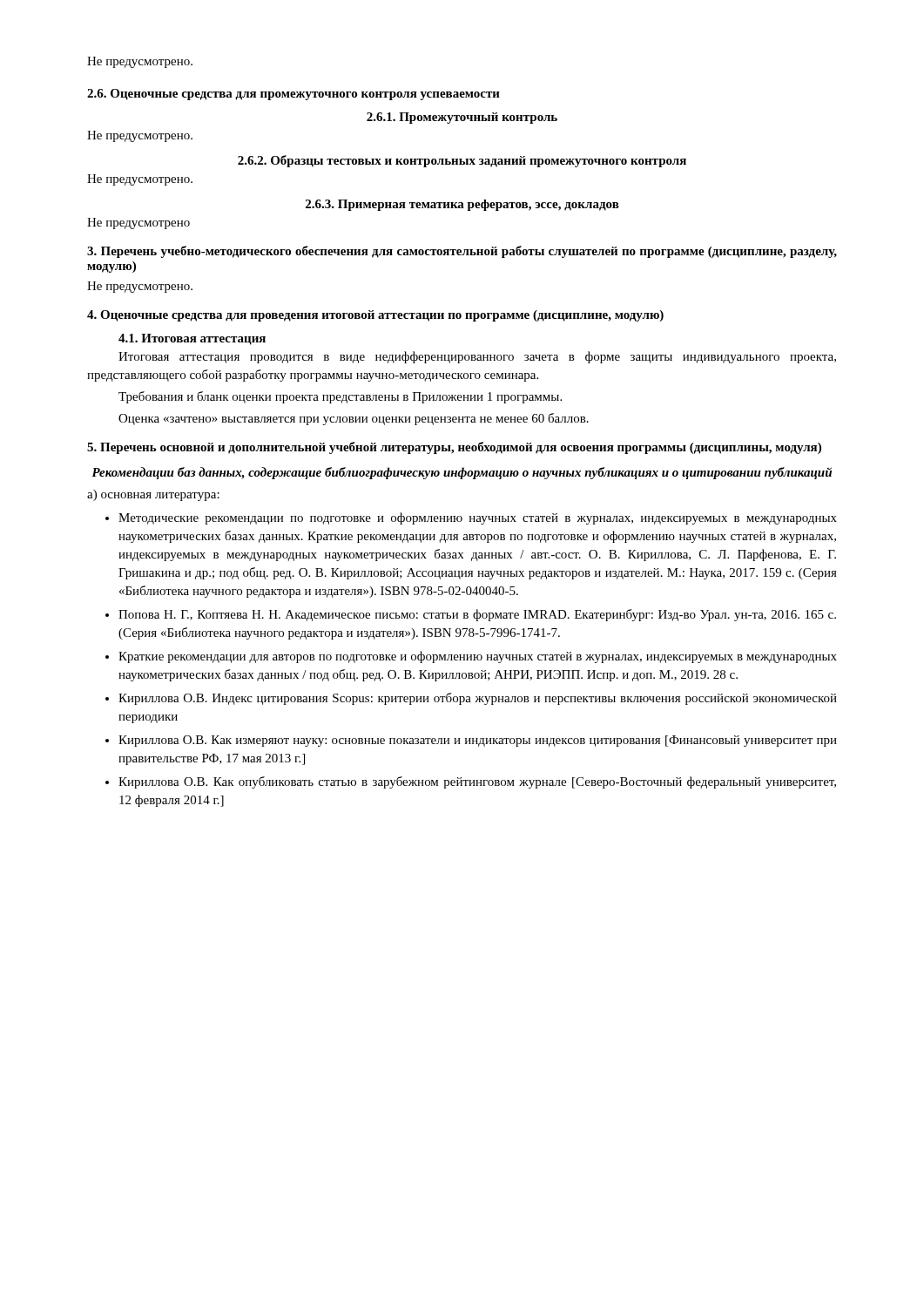
Task: Locate the list item that says "Краткие рекомендации для авторов по подготовке и оформлению"
Action: (x=478, y=665)
